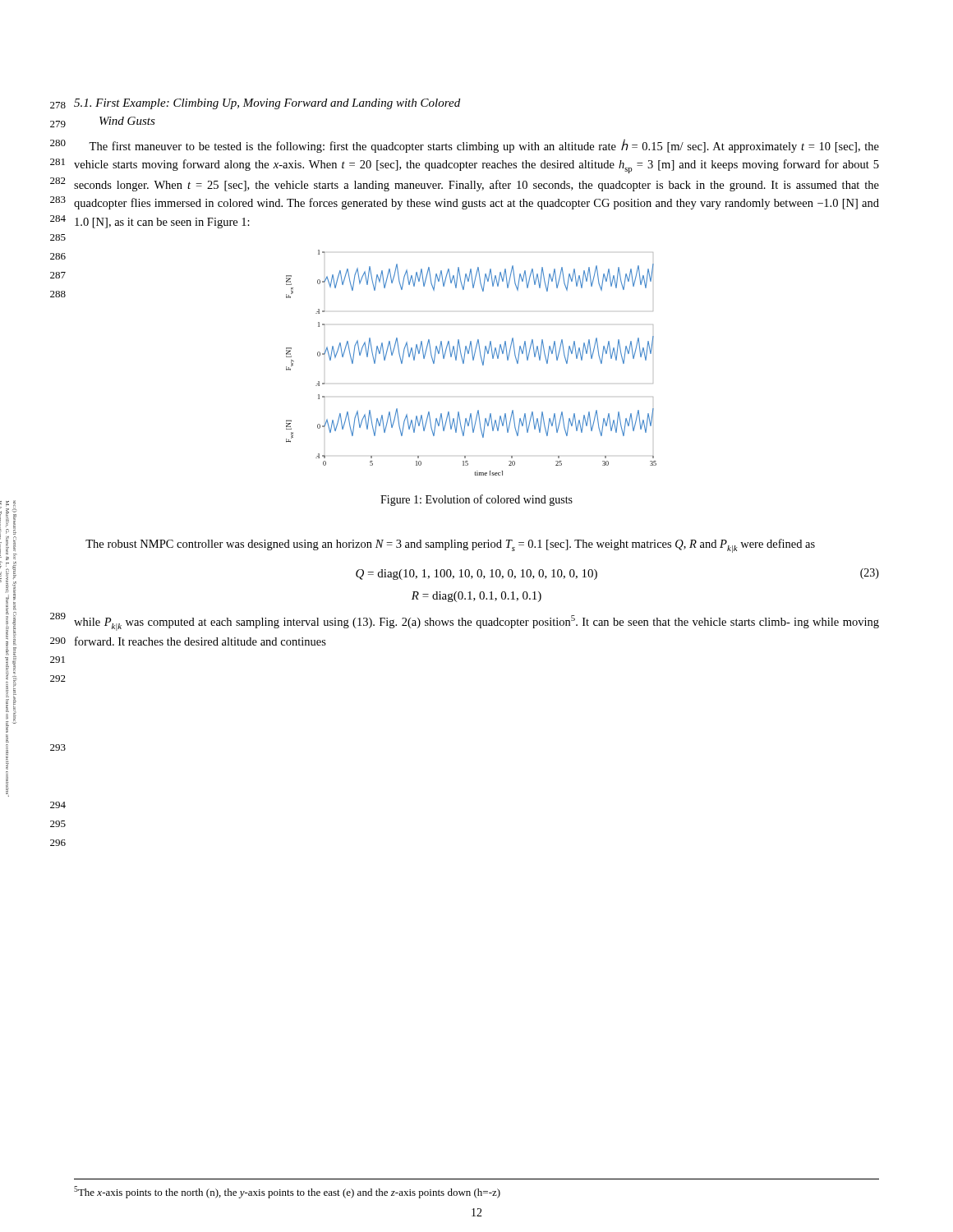
Task: Find the footnote containing "5The x-axis points to"
Action: [x=287, y=1191]
